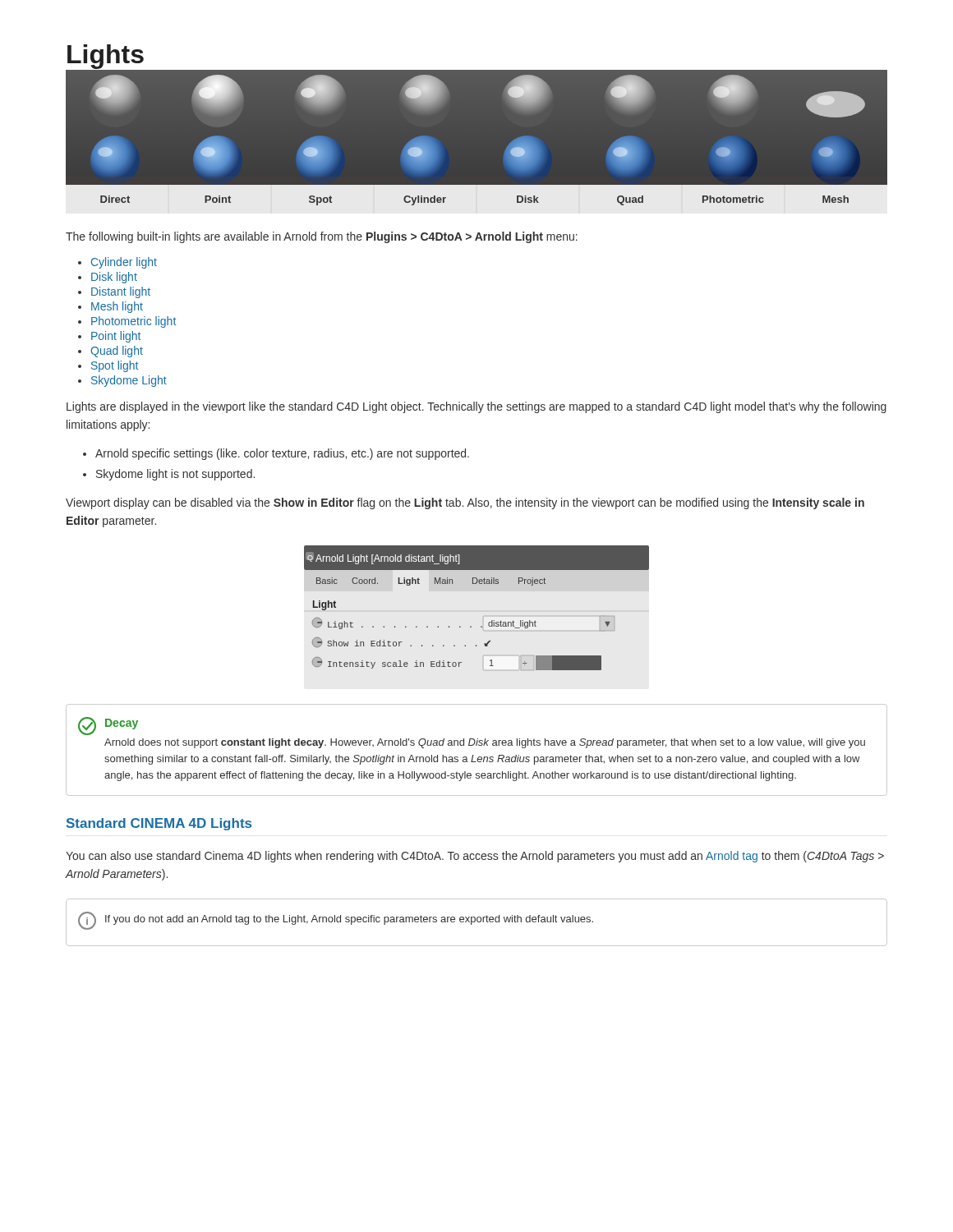The height and width of the screenshot is (1232, 953).
Task: Click where it says "Mesh light"
Action: (117, 306)
